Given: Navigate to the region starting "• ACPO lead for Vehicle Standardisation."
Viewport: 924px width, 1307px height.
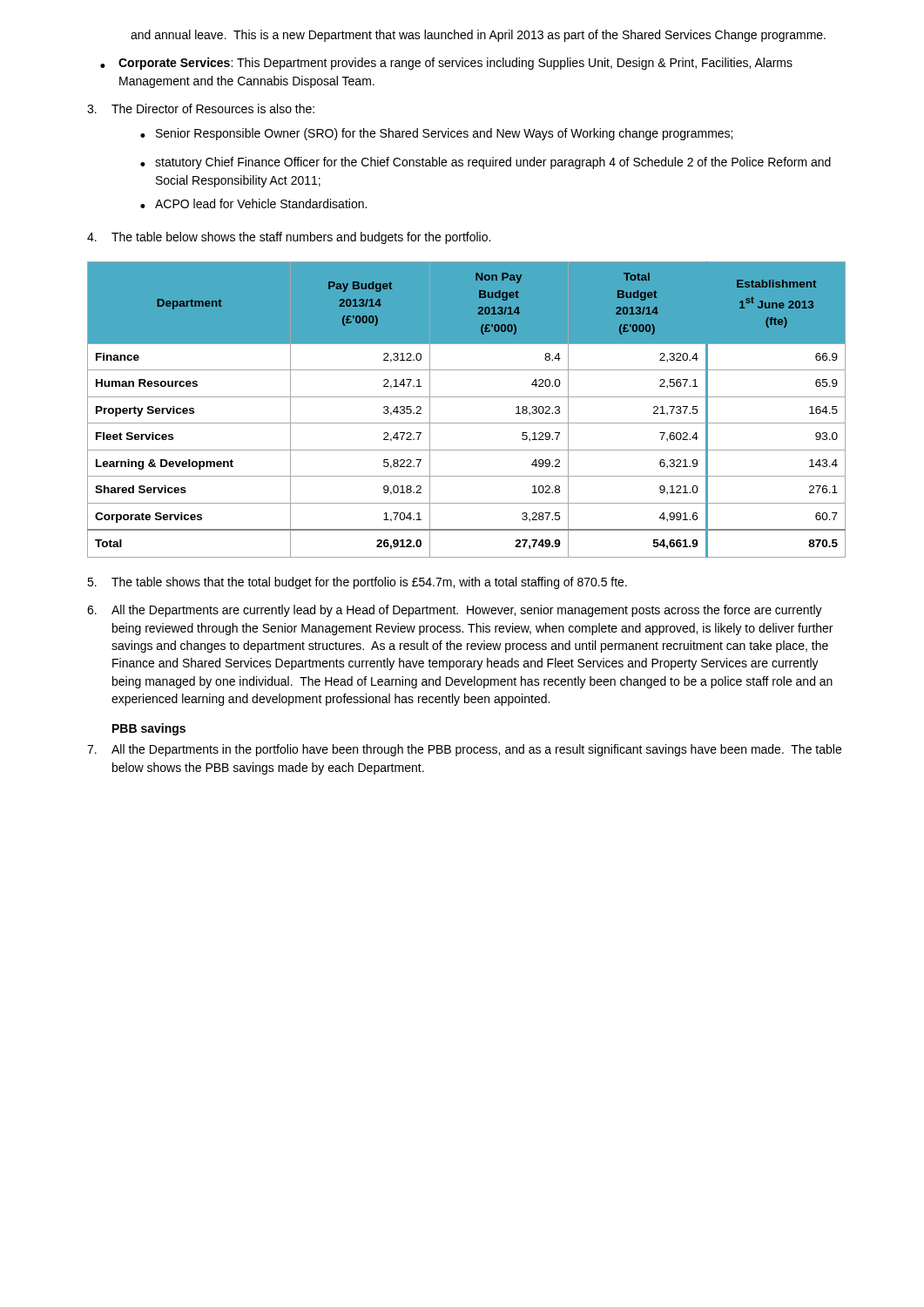Looking at the screenshot, I should 249,206.
